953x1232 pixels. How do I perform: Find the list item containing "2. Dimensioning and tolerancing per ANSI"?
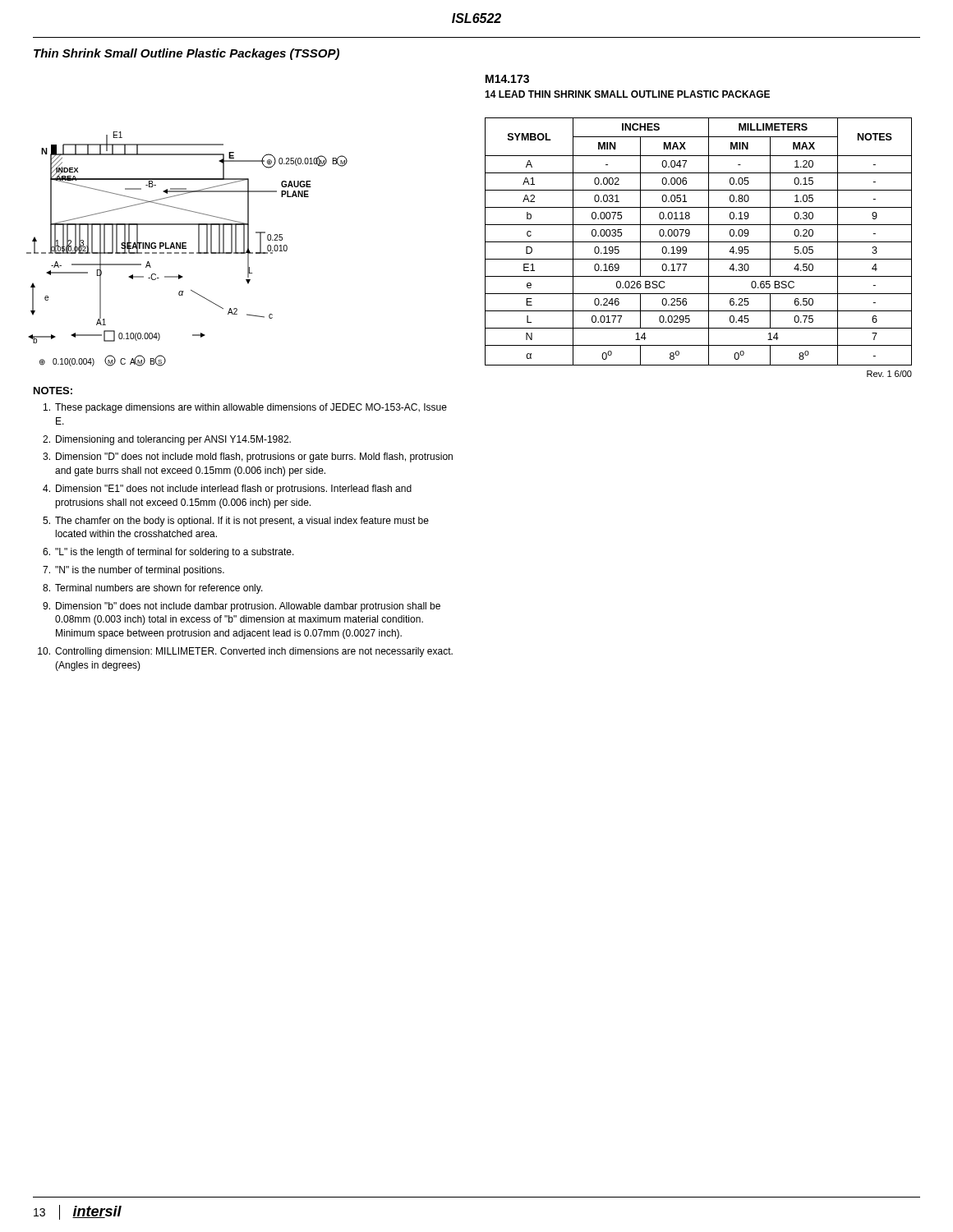162,439
